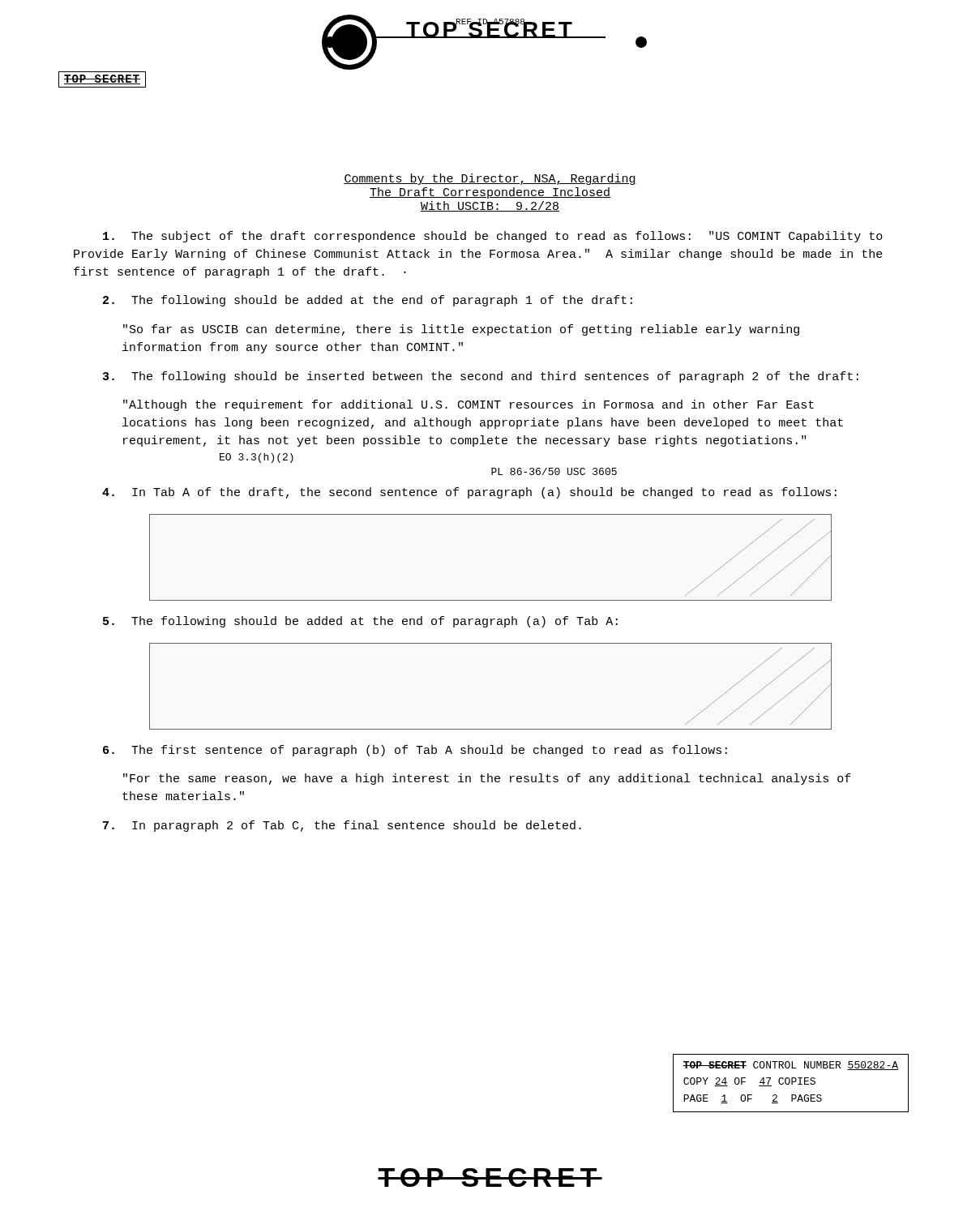Locate the region starting "6. The first sentence of"

click(401, 751)
